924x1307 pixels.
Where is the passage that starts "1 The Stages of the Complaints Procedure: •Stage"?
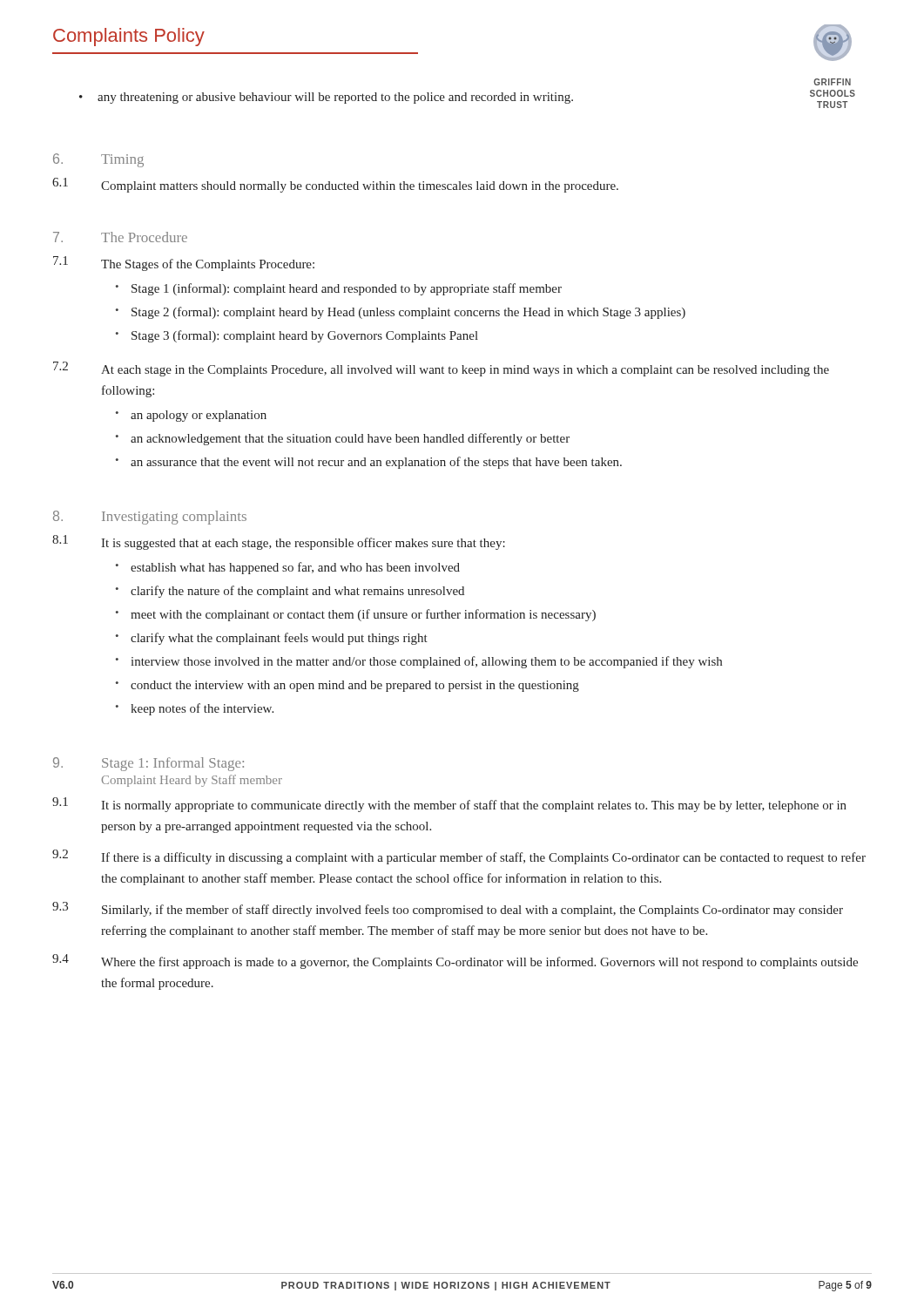click(x=462, y=301)
